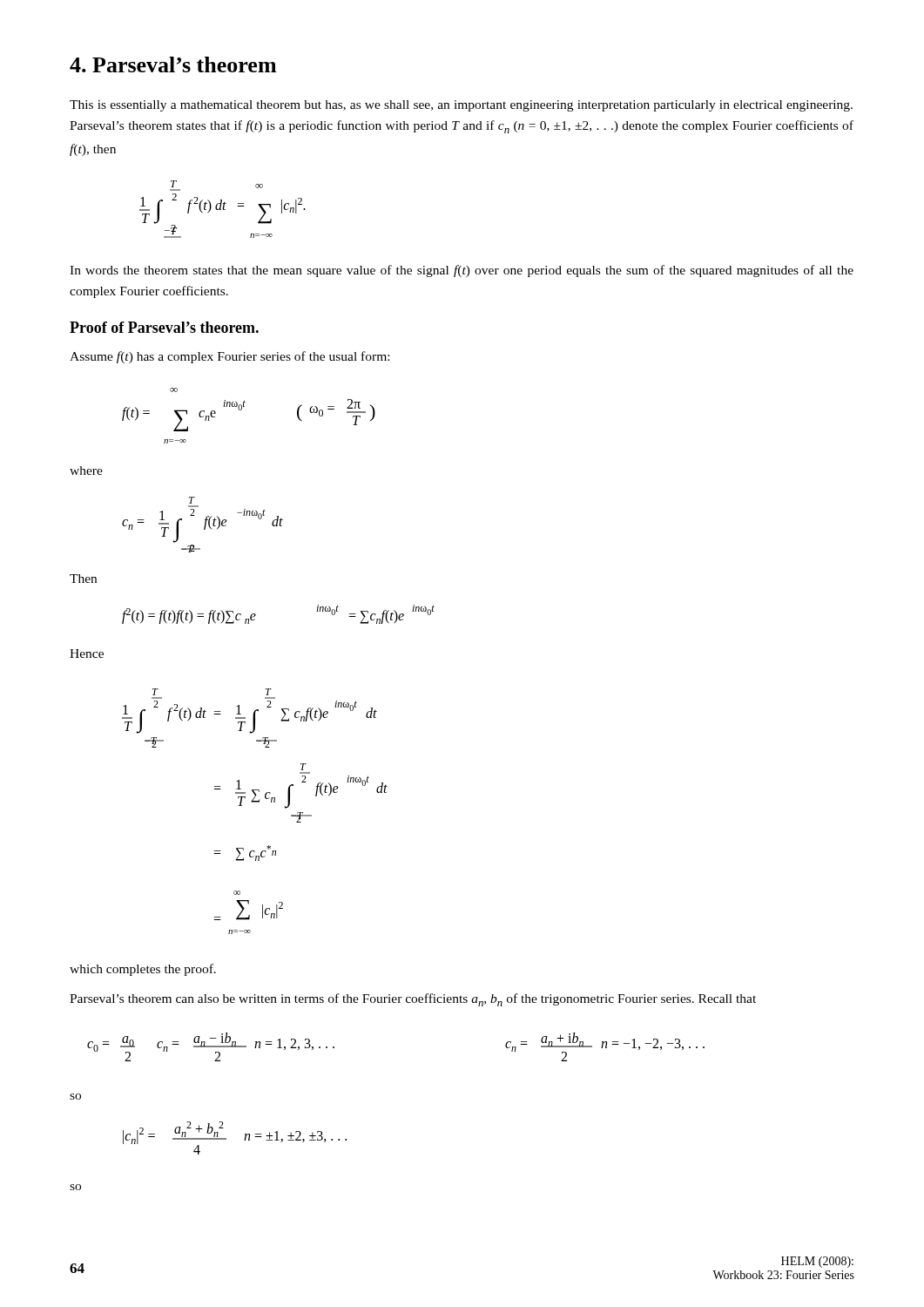
Task: Find the formula containing "cn = 1 T ∫ T 2 −T"
Action: click(x=261, y=523)
